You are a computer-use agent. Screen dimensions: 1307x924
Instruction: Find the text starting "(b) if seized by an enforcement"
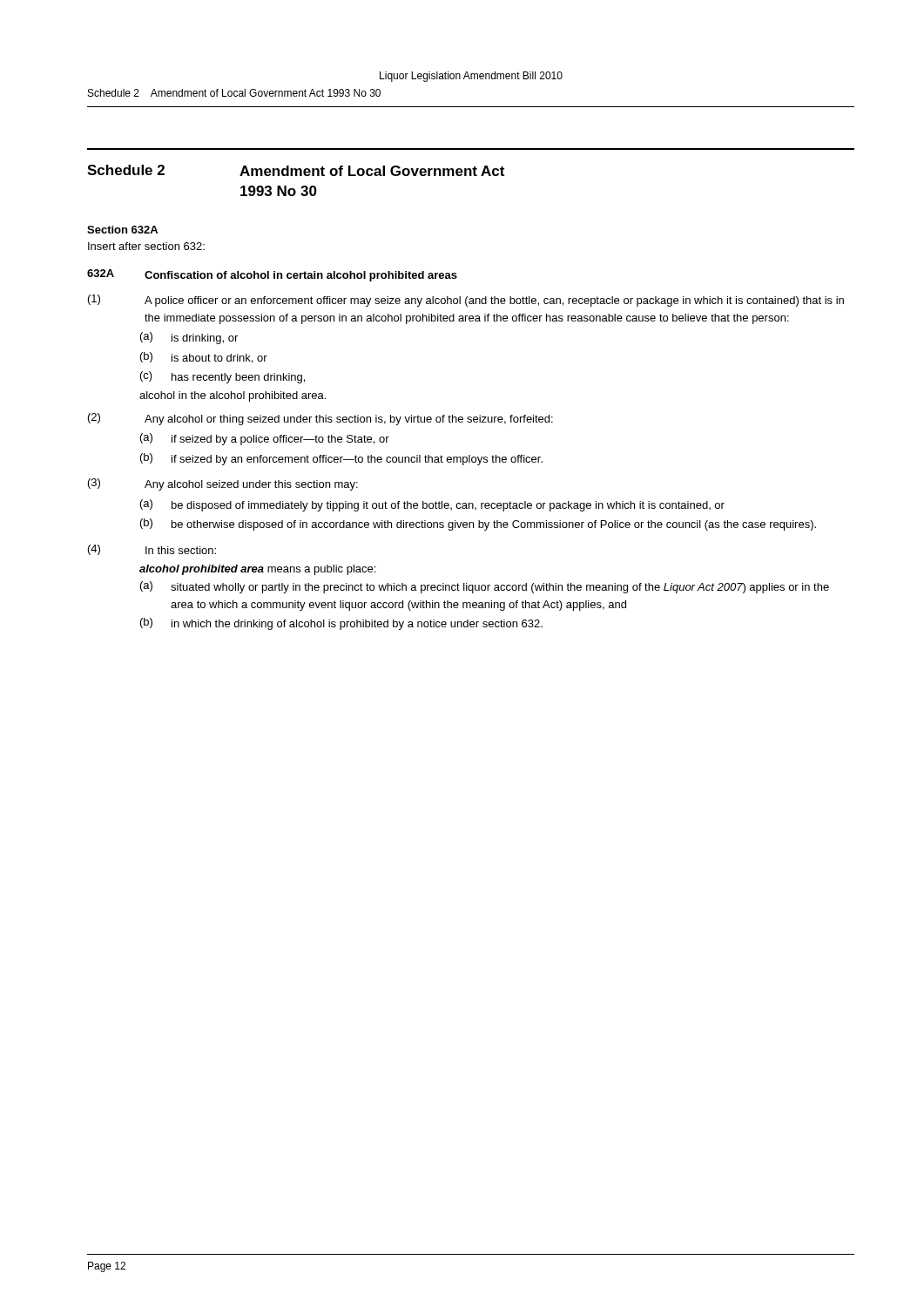(x=497, y=459)
